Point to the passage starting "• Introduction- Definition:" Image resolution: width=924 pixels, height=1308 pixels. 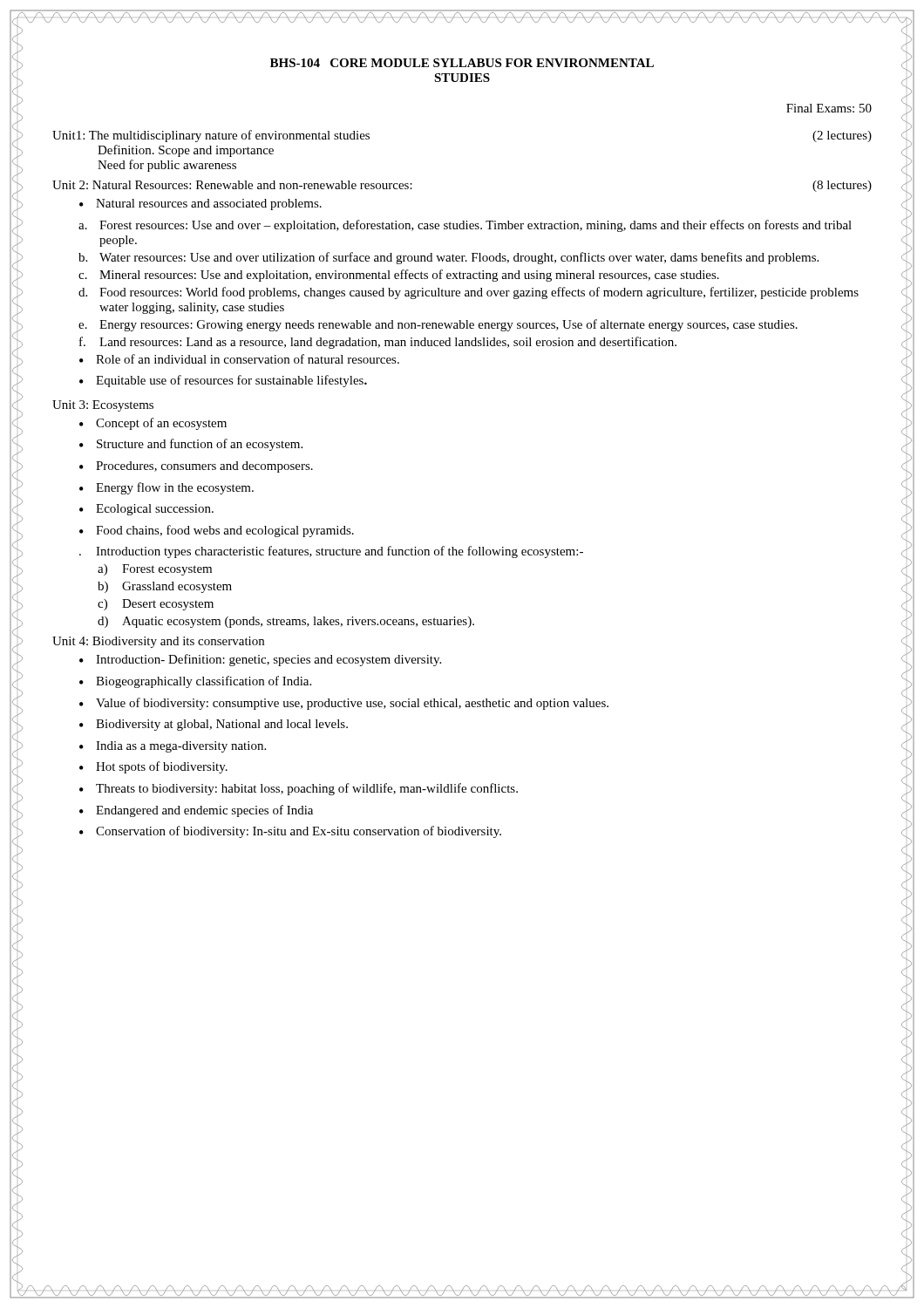click(260, 662)
